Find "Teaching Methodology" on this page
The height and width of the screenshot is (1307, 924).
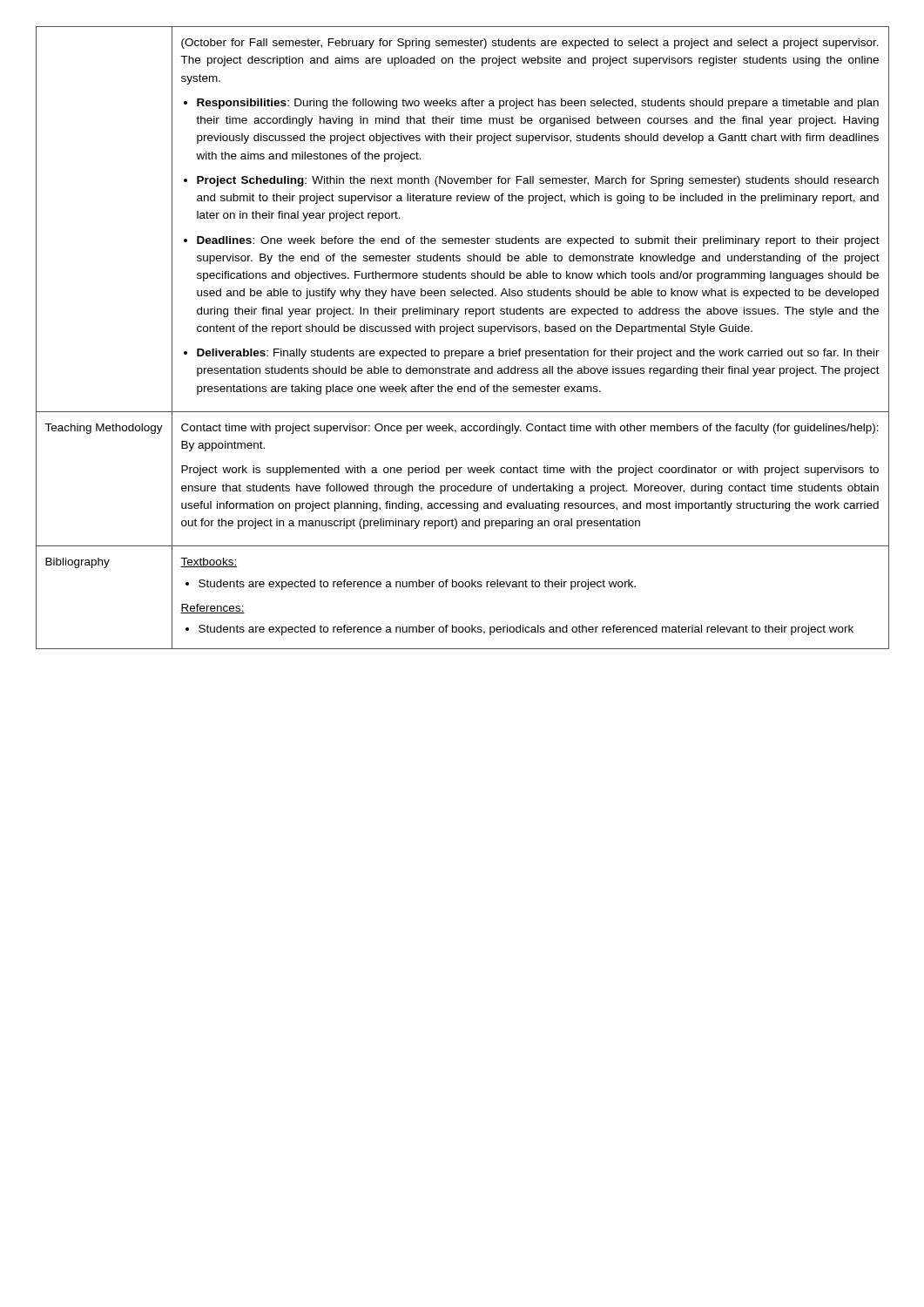click(x=104, y=427)
